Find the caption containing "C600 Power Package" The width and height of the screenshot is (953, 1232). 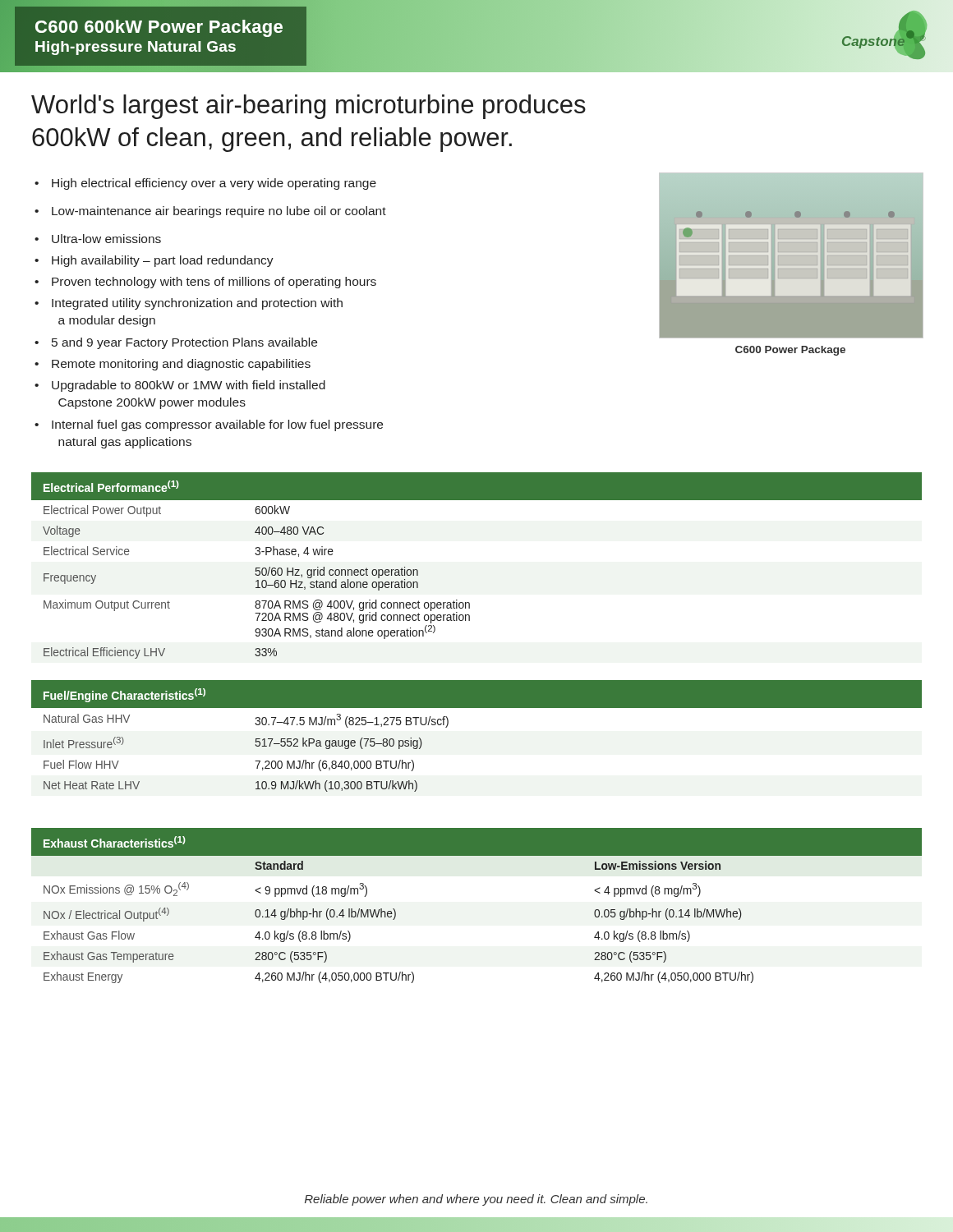(790, 350)
